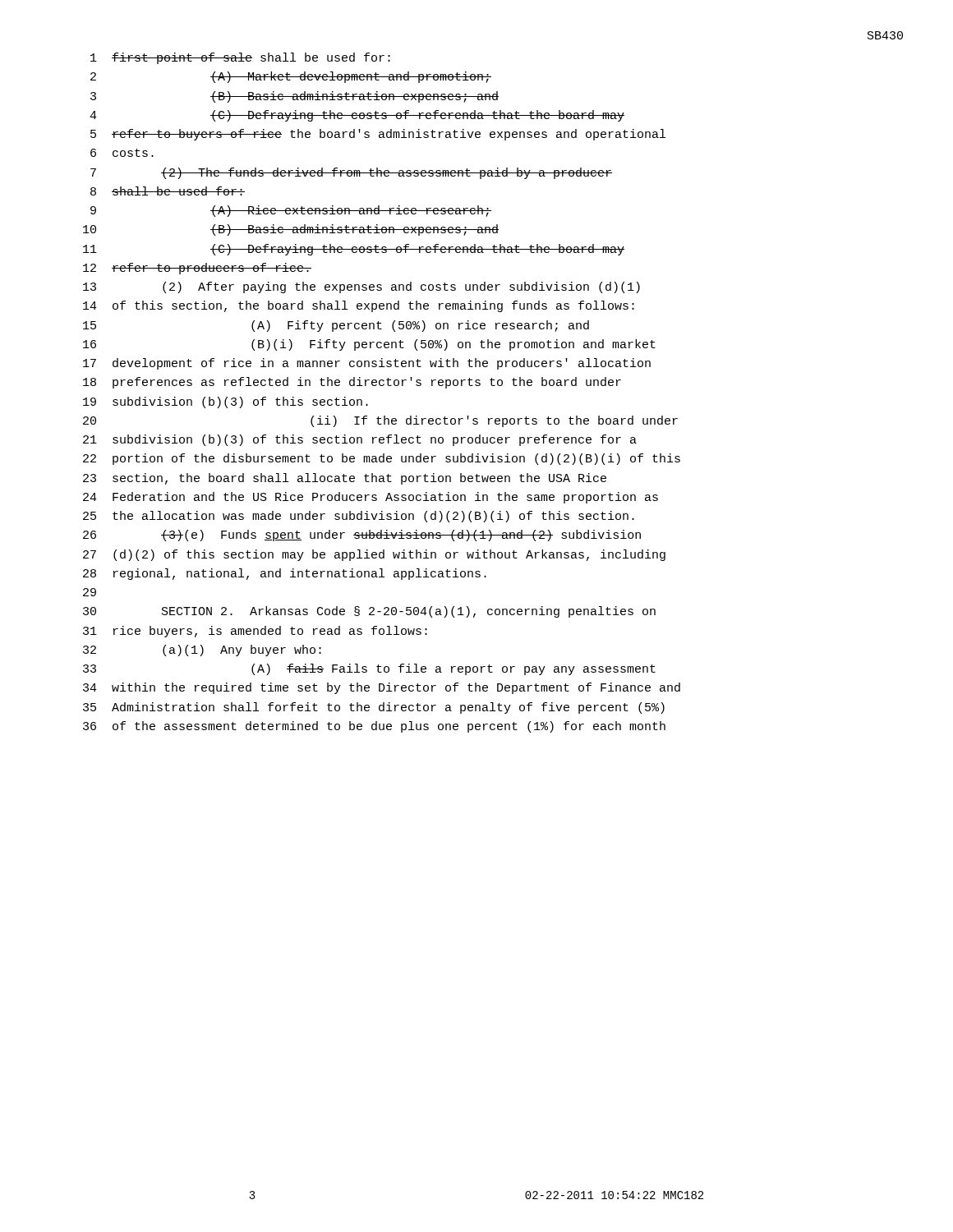This screenshot has height=1232, width=953.
Task: Point to the block beginning "4 (C) Defraying the costs"
Action: (485, 116)
